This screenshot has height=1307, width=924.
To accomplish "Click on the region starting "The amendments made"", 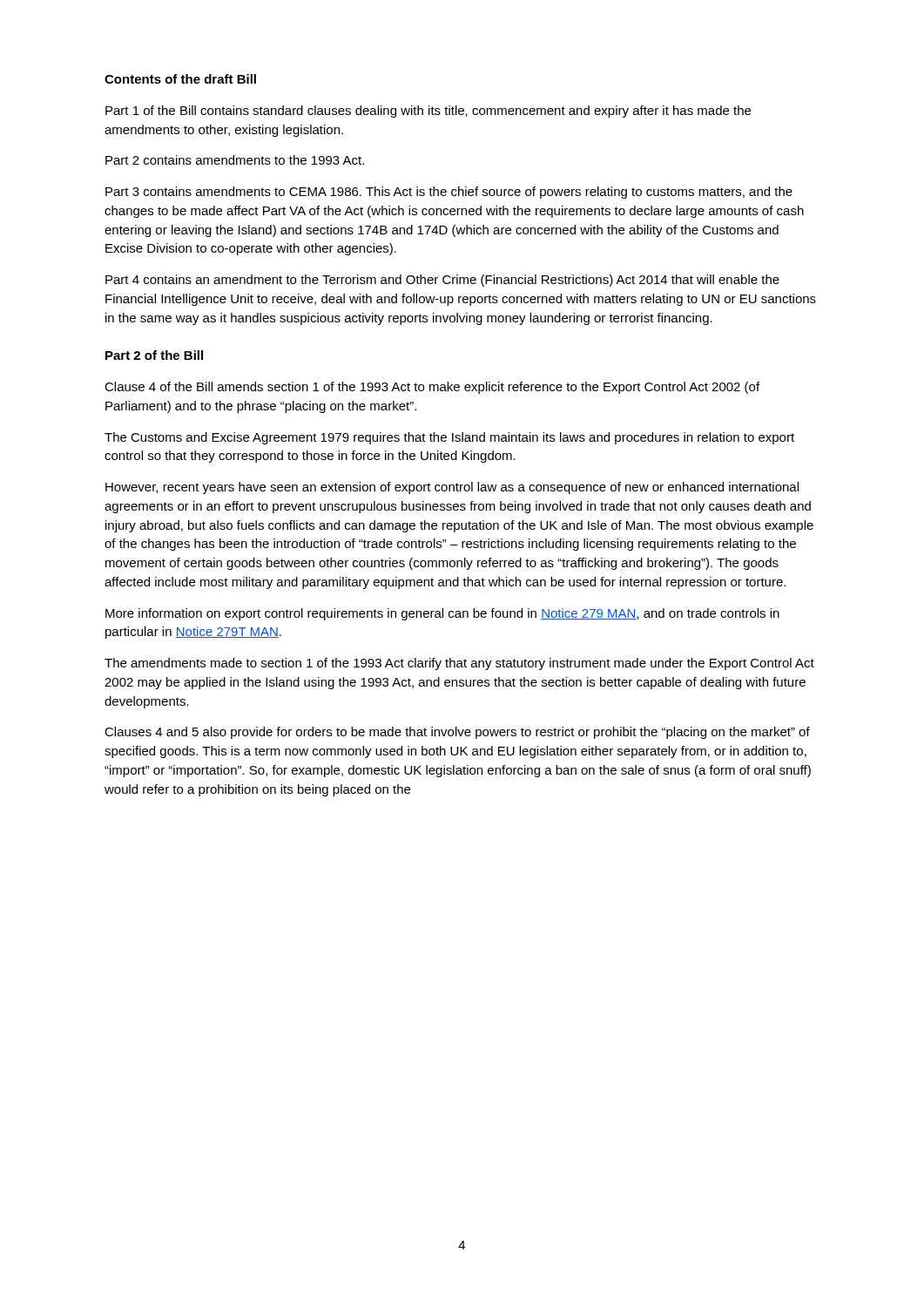I will click(x=459, y=682).
